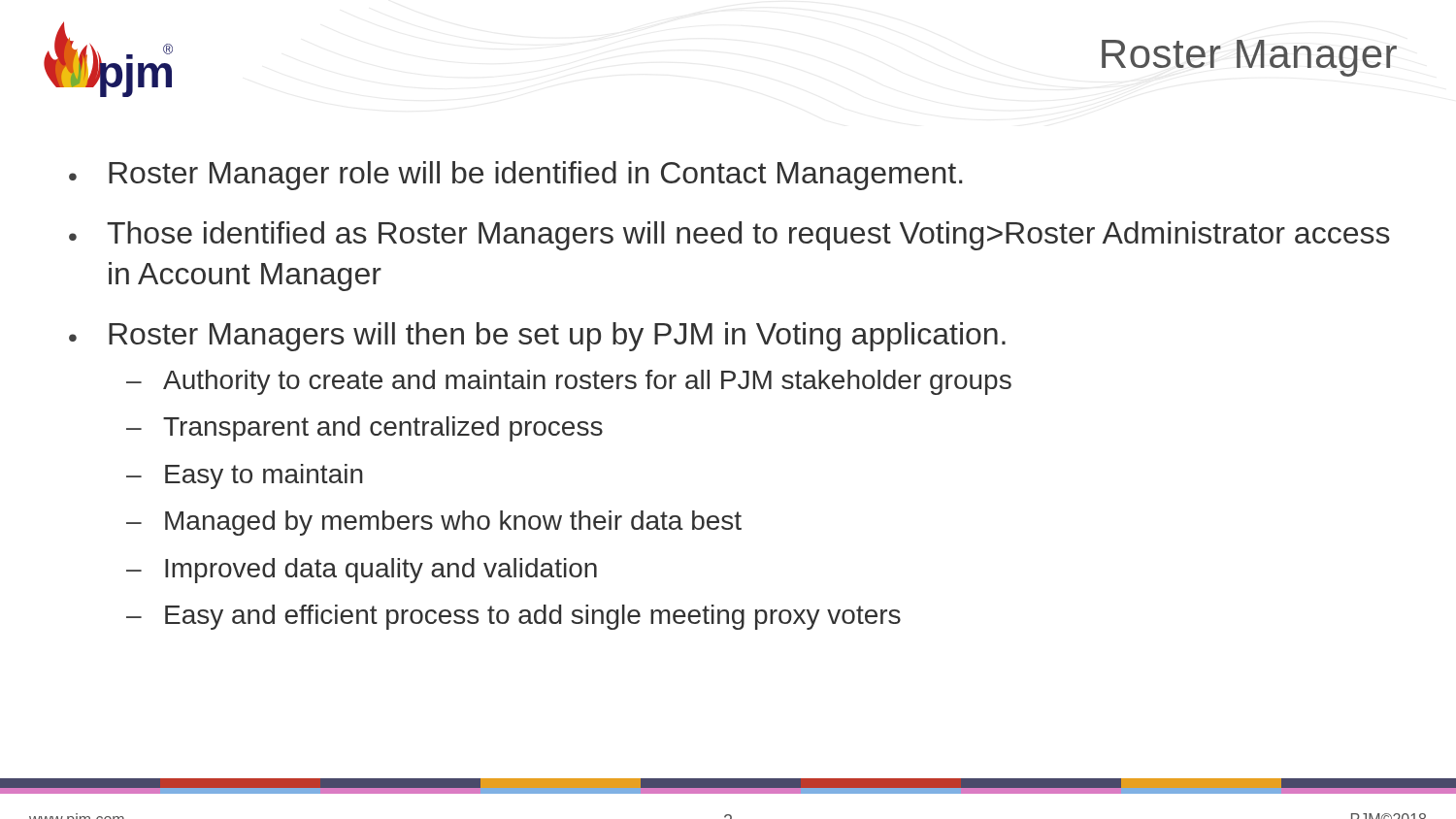Select the logo
Viewport: 1456px width, 819px height.
[x=102, y=59]
